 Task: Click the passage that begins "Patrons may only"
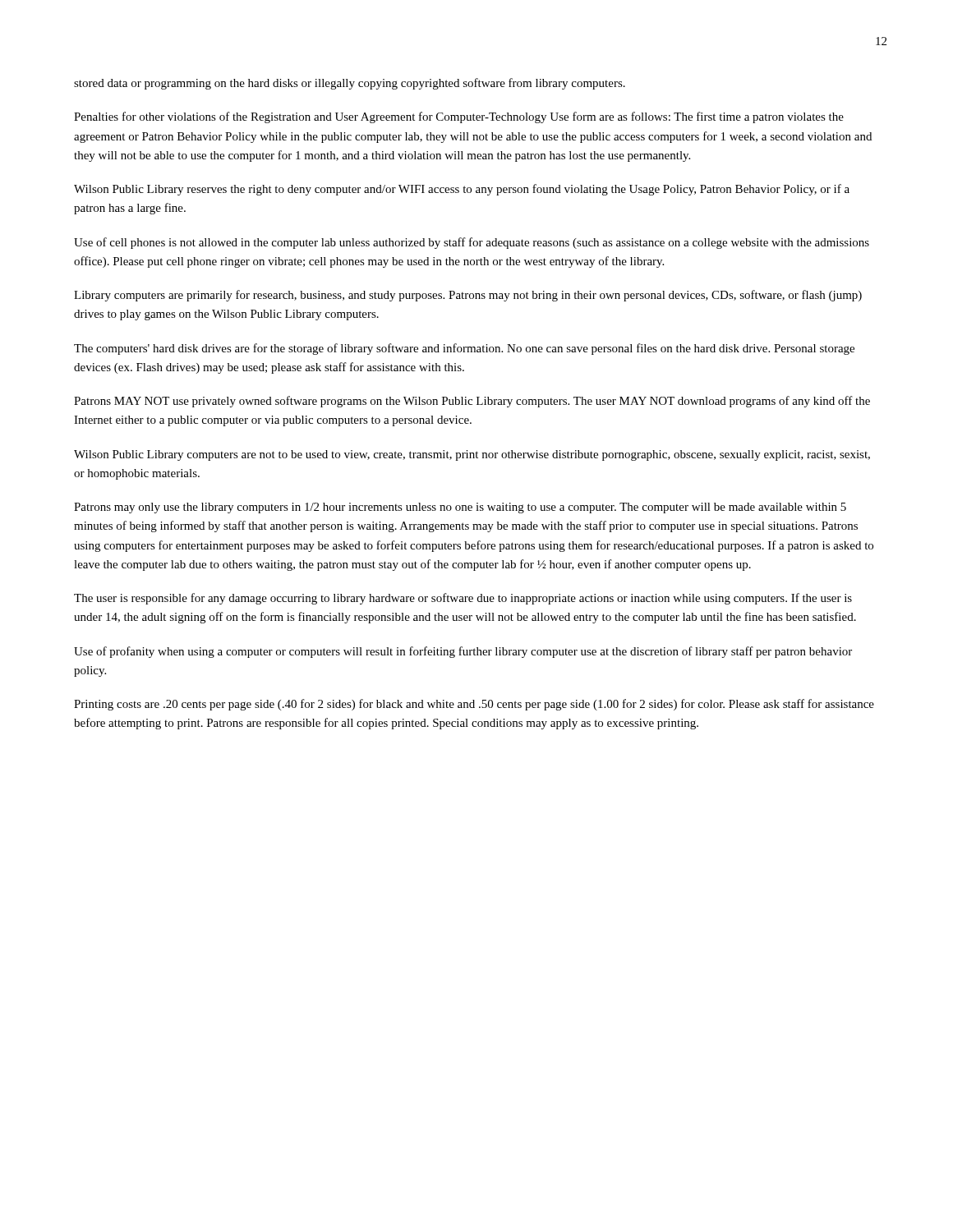pos(474,535)
